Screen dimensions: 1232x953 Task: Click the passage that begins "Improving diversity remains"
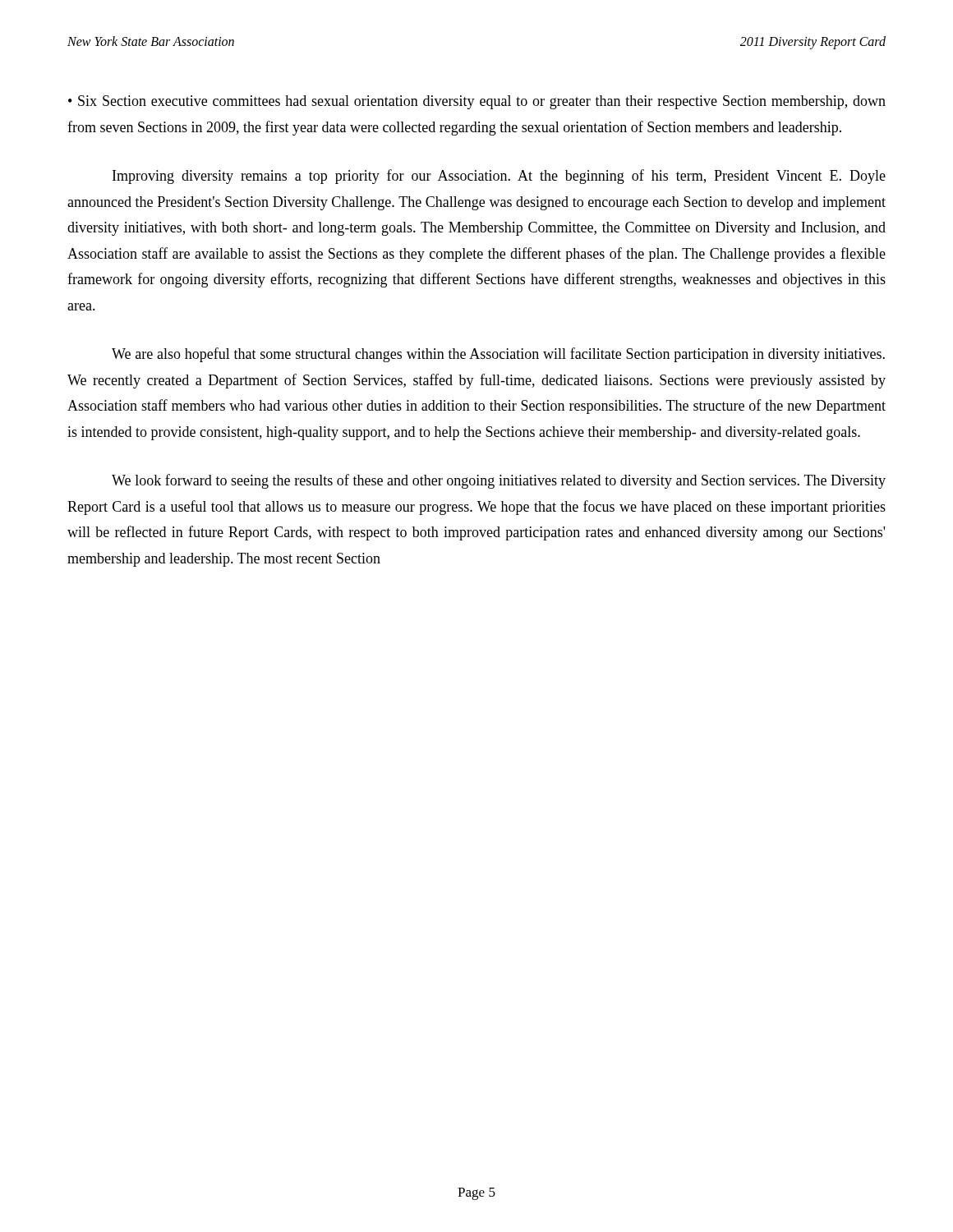tap(476, 240)
